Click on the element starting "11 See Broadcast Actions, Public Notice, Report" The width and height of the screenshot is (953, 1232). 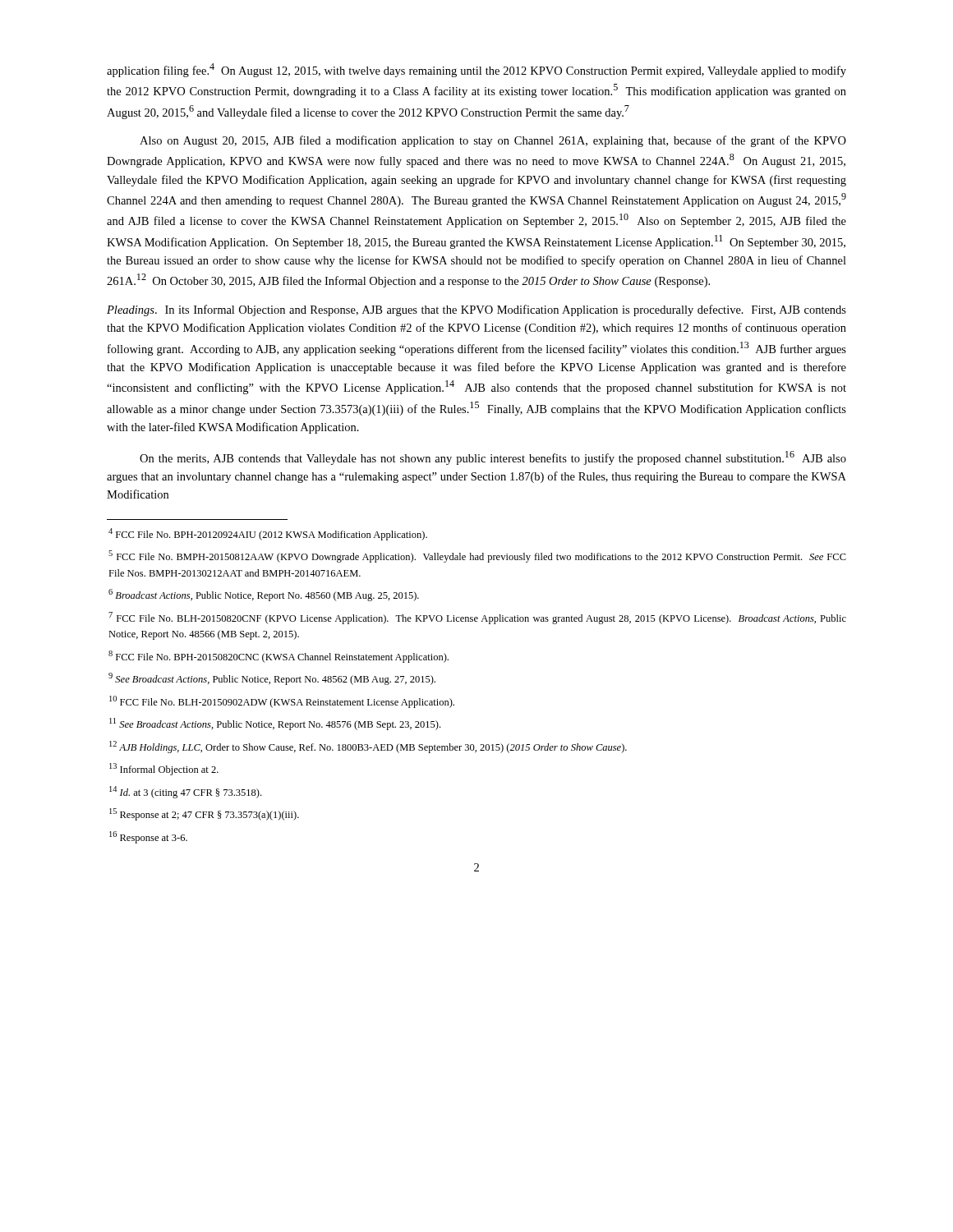click(275, 724)
